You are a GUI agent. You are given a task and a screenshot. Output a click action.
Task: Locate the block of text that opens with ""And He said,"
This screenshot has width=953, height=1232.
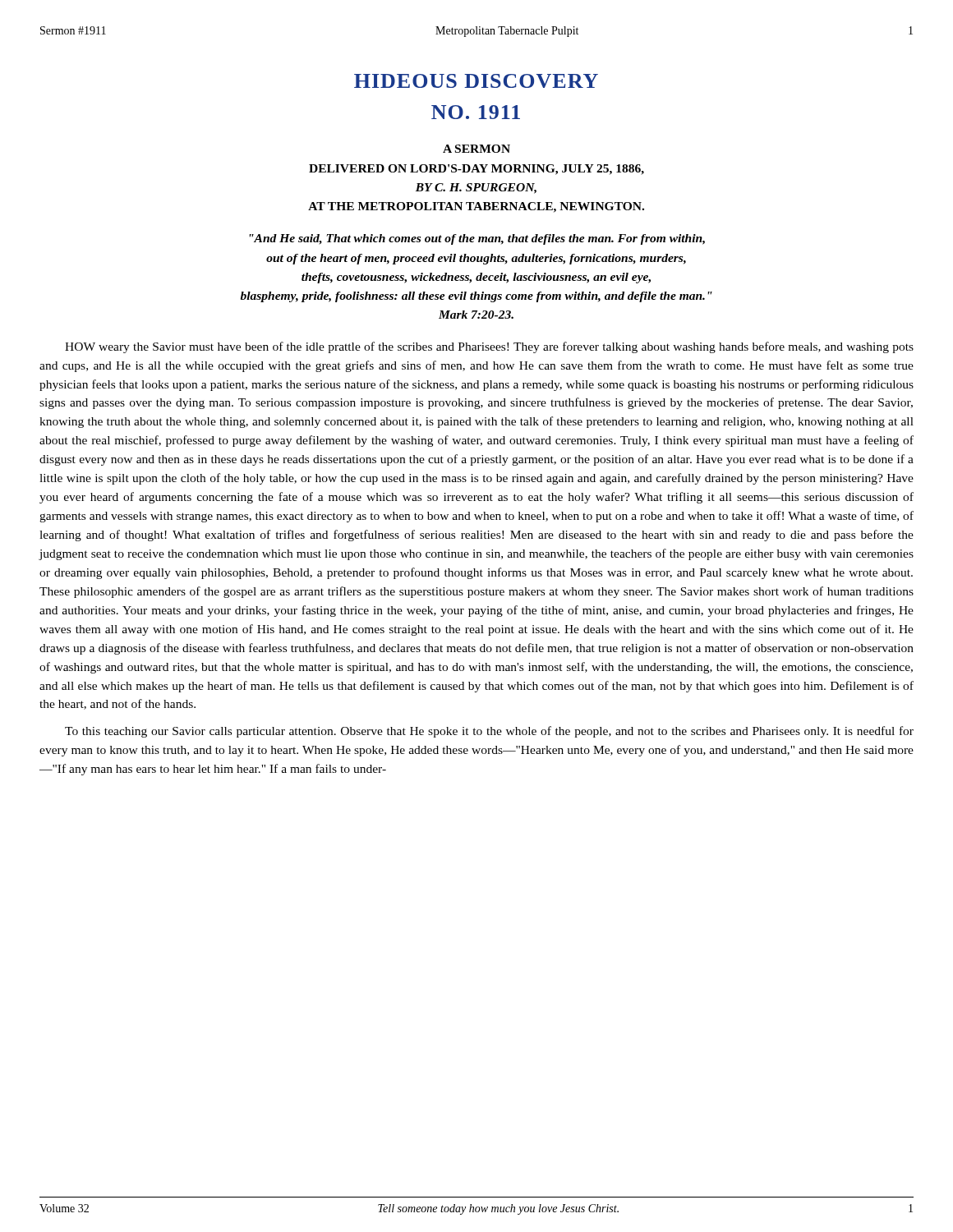point(476,276)
